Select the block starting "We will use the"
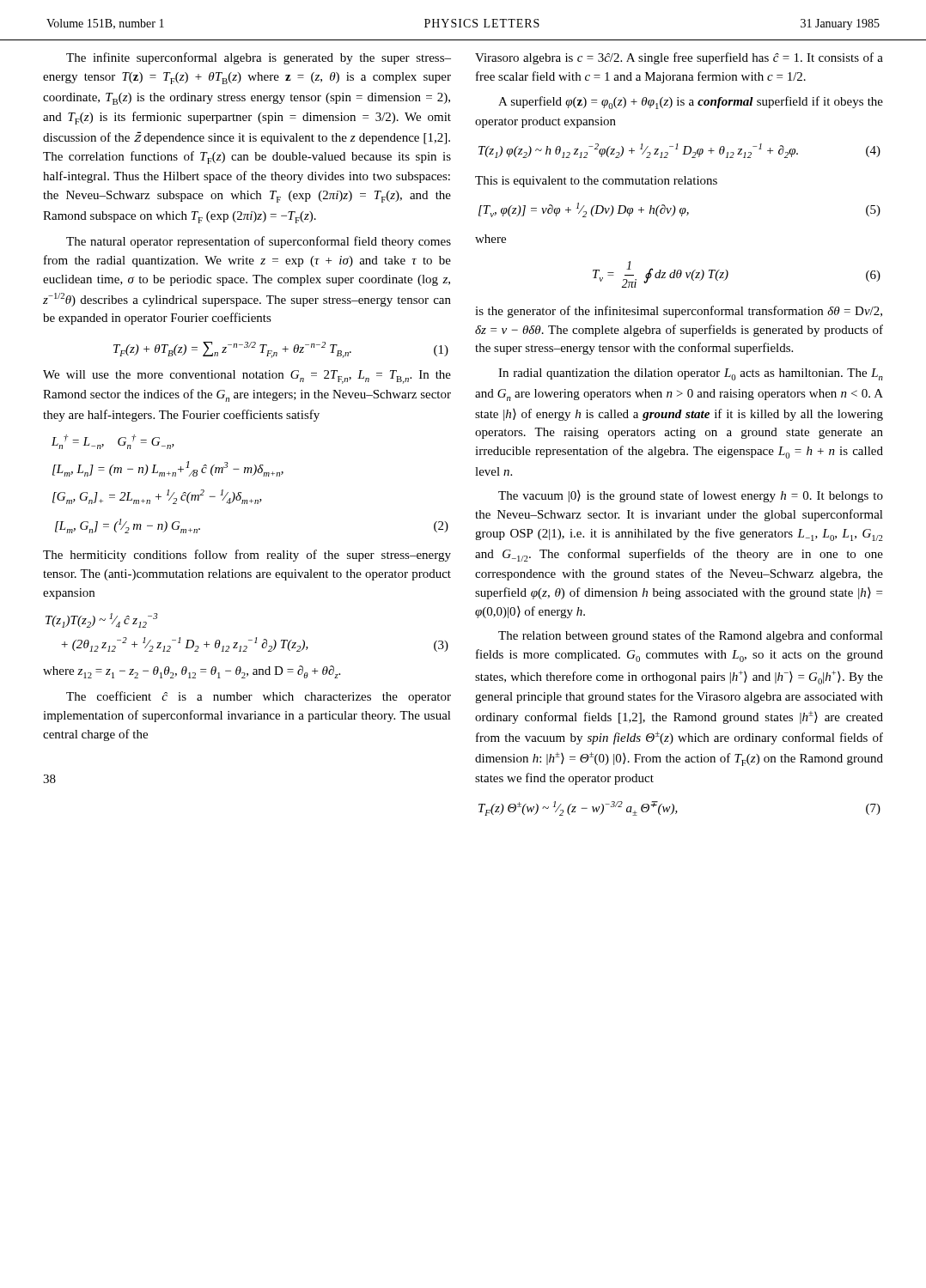Screen dimensions: 1288x926 pos(247,395)
